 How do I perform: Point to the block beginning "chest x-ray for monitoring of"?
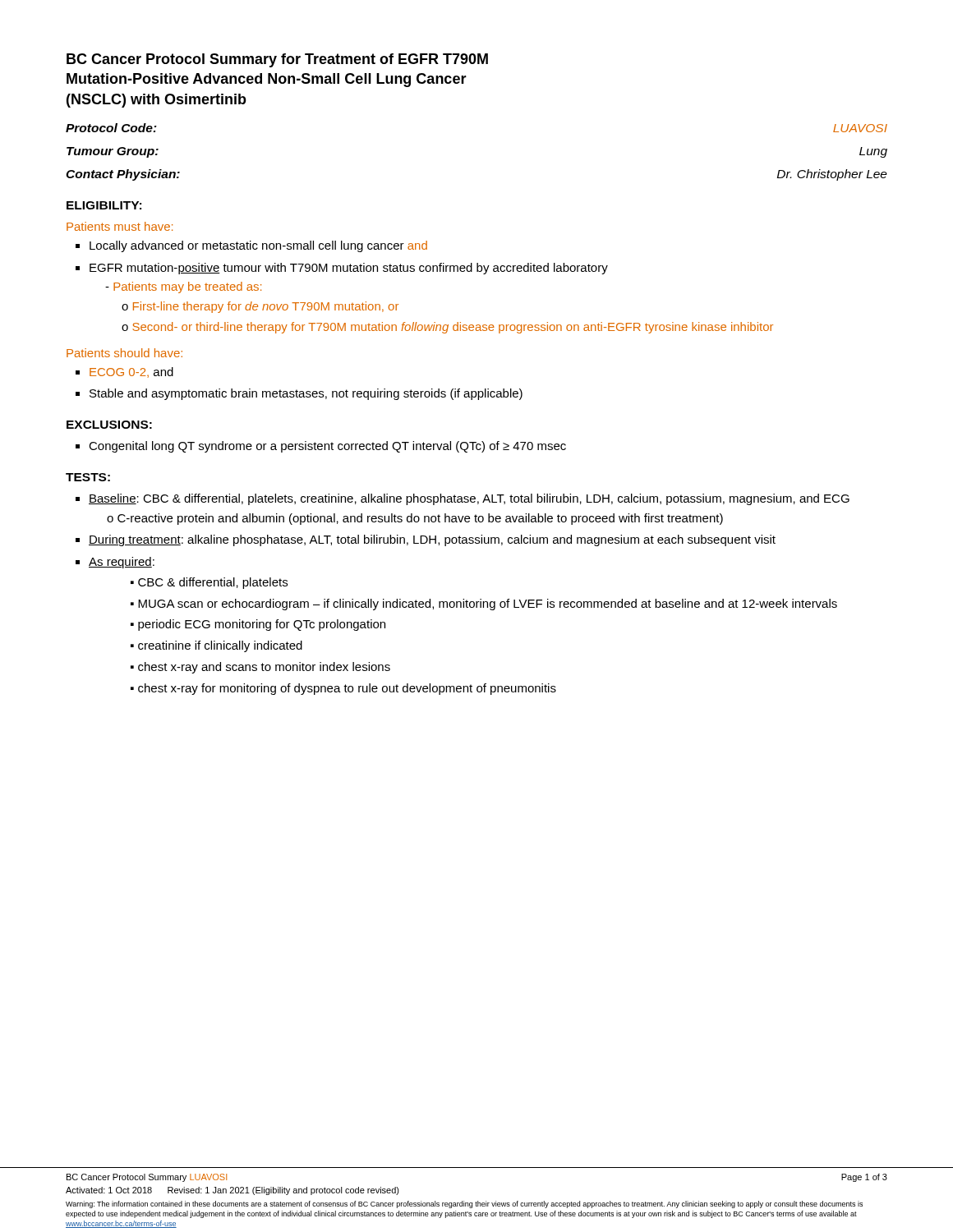(x=347, y=688)
